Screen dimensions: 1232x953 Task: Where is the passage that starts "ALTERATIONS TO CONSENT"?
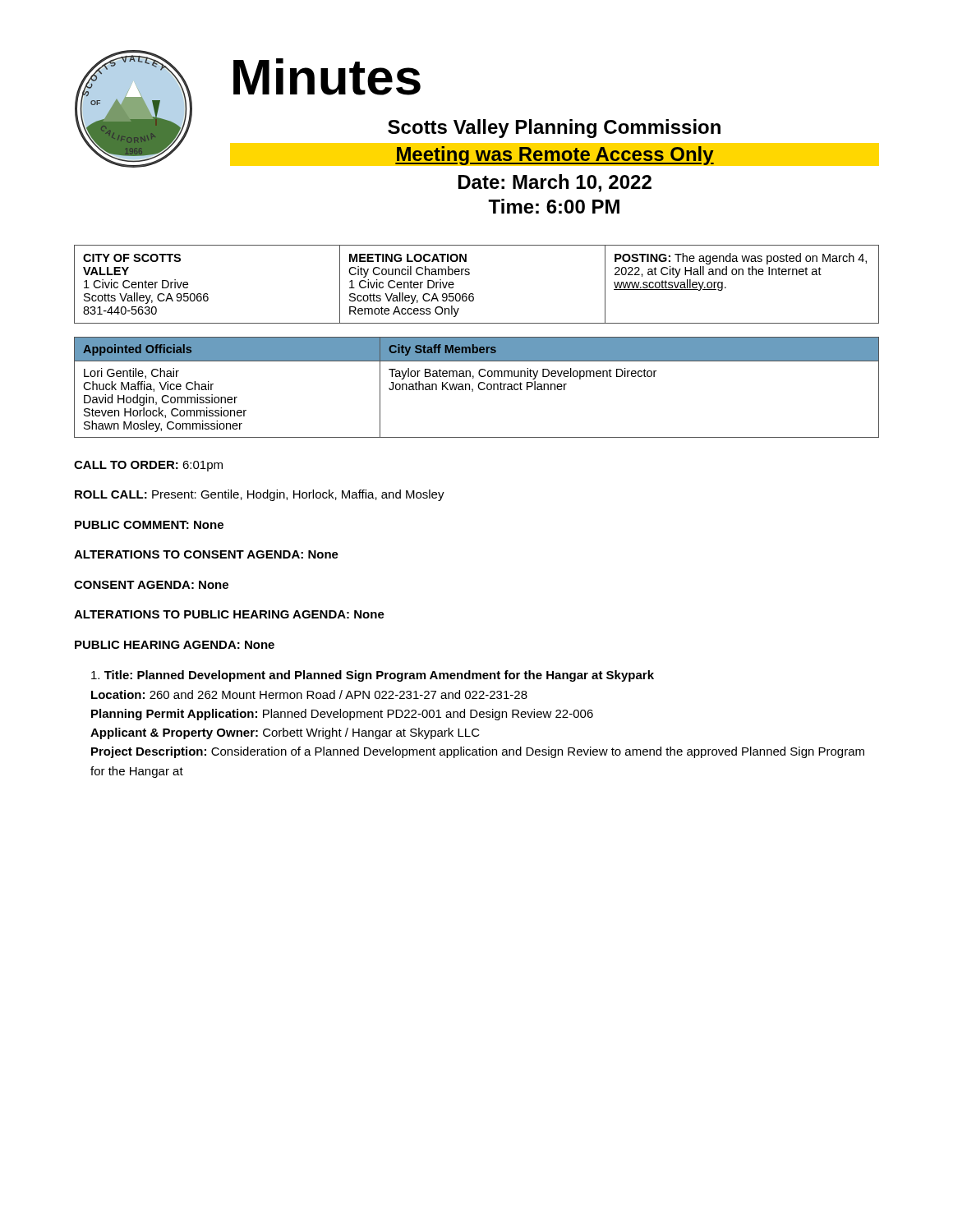(x=206, y=554)
